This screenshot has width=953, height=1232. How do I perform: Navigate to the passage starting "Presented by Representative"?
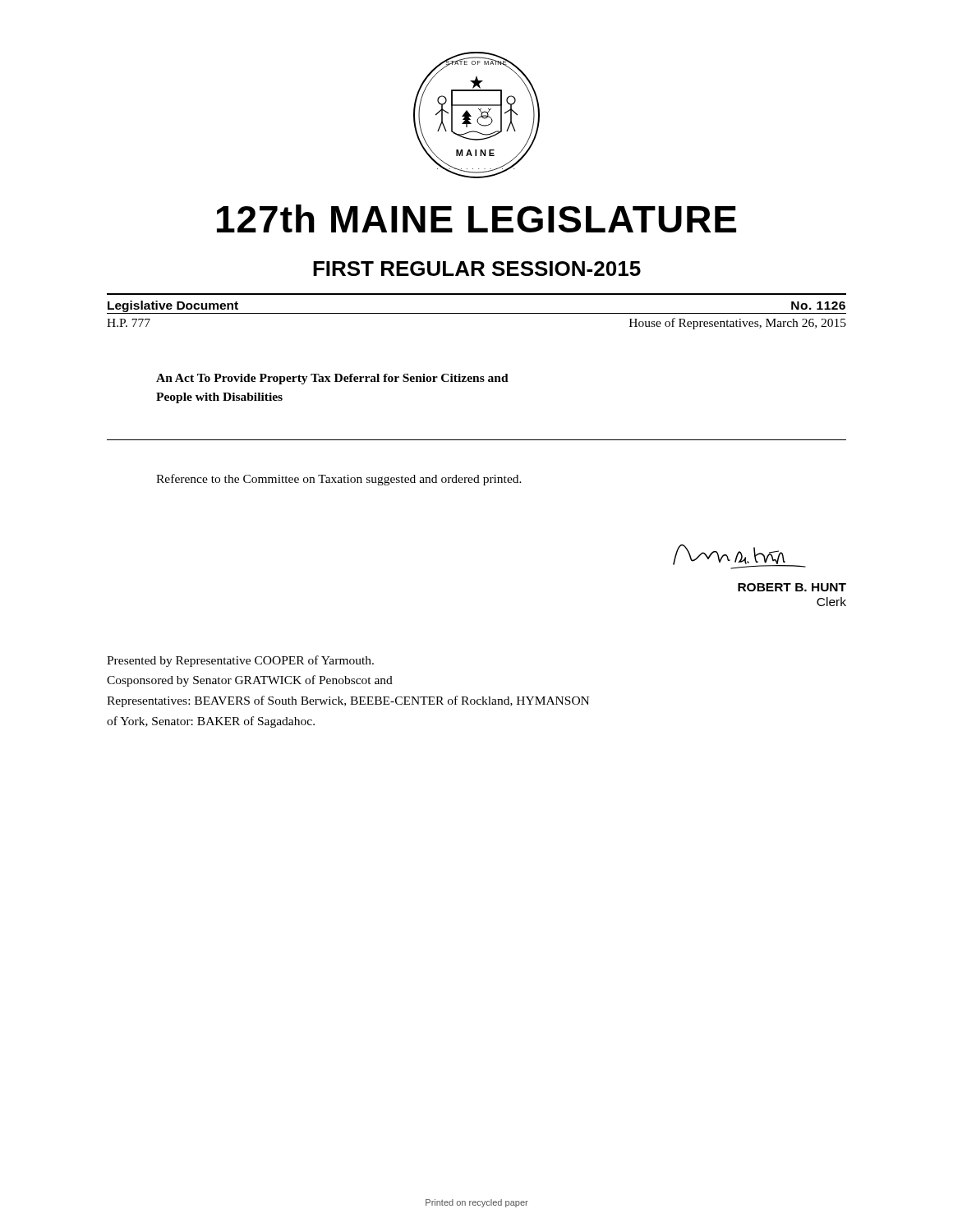click(476, 691)
